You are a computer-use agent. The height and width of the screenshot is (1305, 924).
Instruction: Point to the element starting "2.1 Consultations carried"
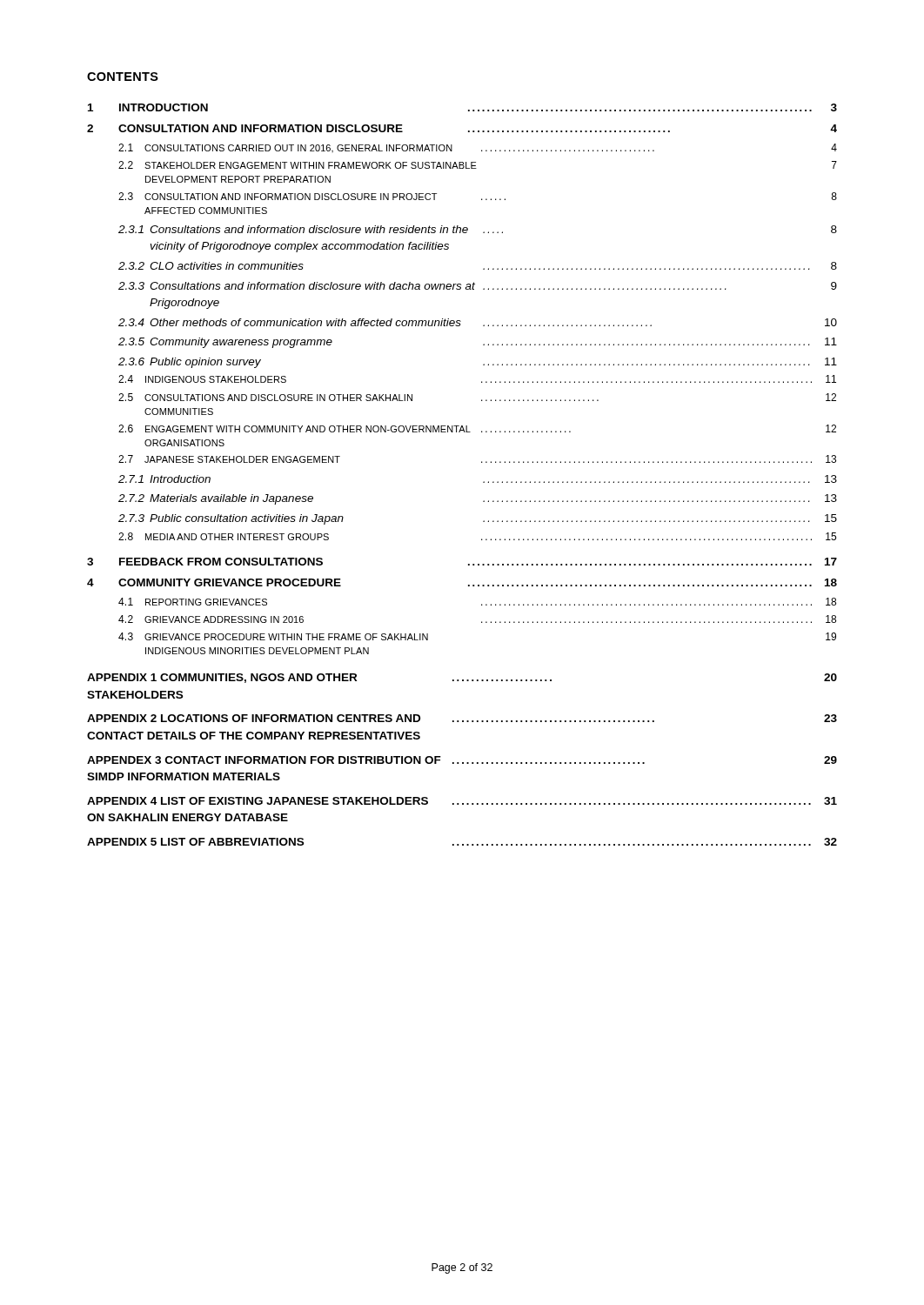478,148
